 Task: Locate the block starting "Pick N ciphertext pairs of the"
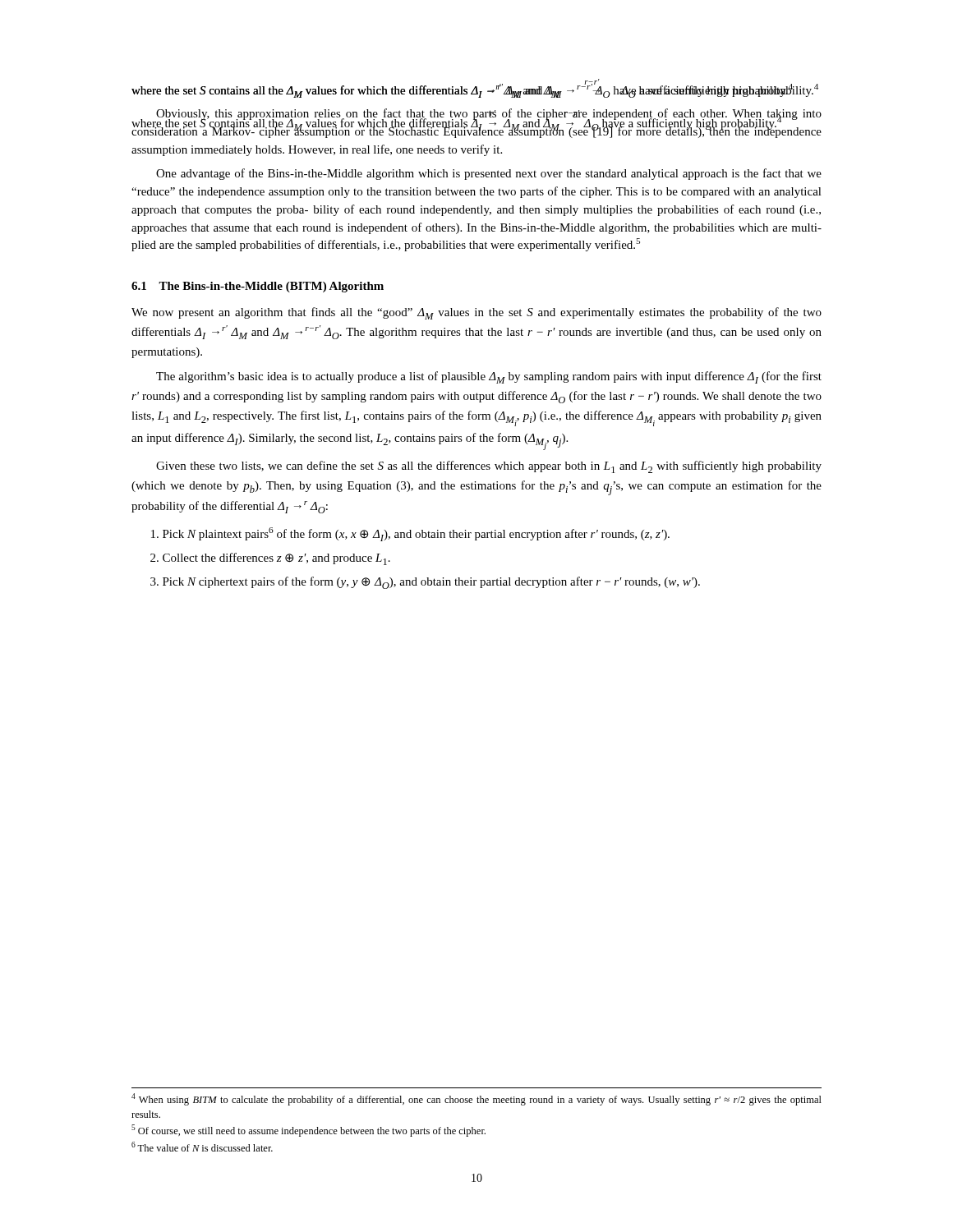coord(431,583)
